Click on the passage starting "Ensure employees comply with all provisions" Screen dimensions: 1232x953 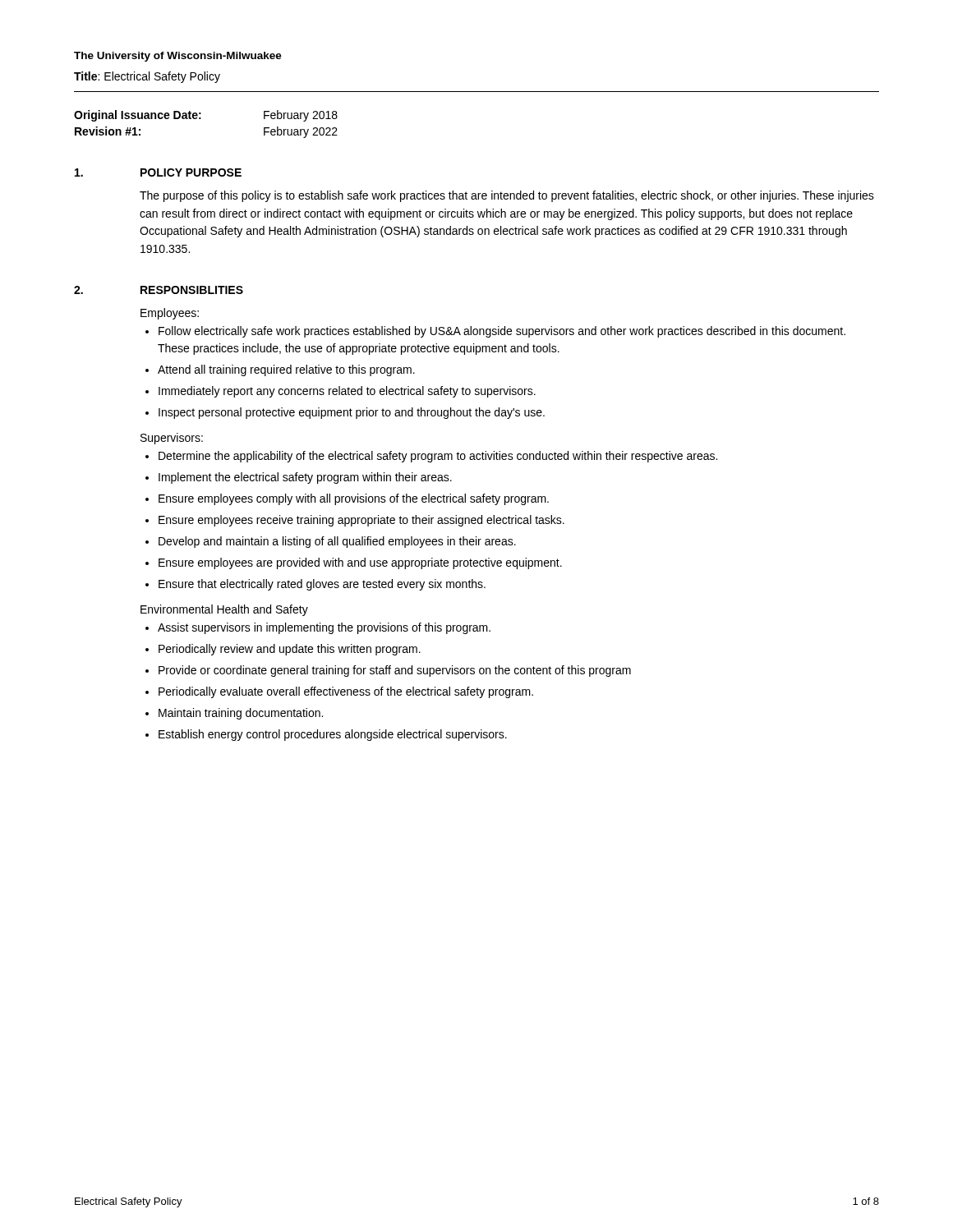354,498
